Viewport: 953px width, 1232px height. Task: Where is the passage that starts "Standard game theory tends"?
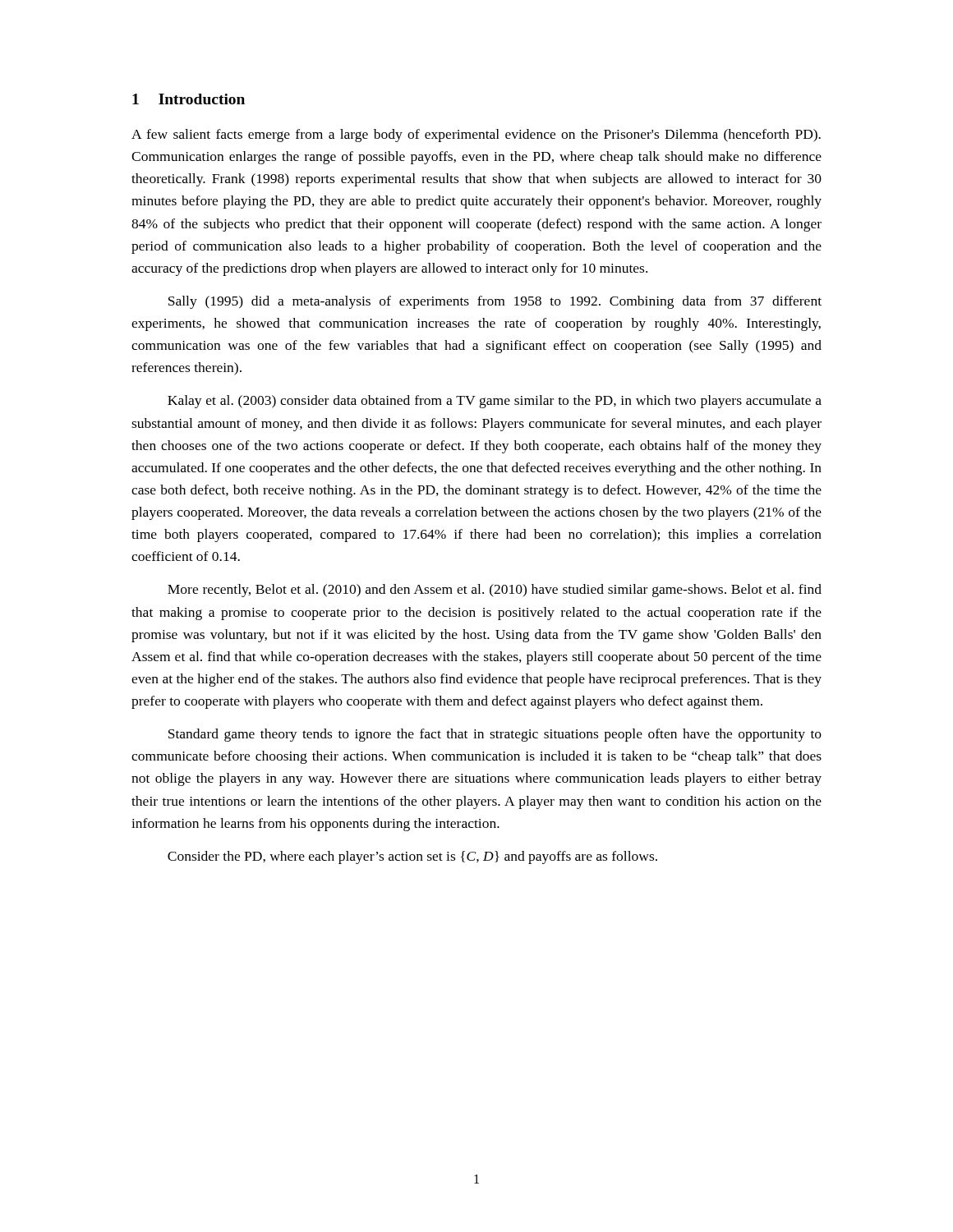pos(476,779)
